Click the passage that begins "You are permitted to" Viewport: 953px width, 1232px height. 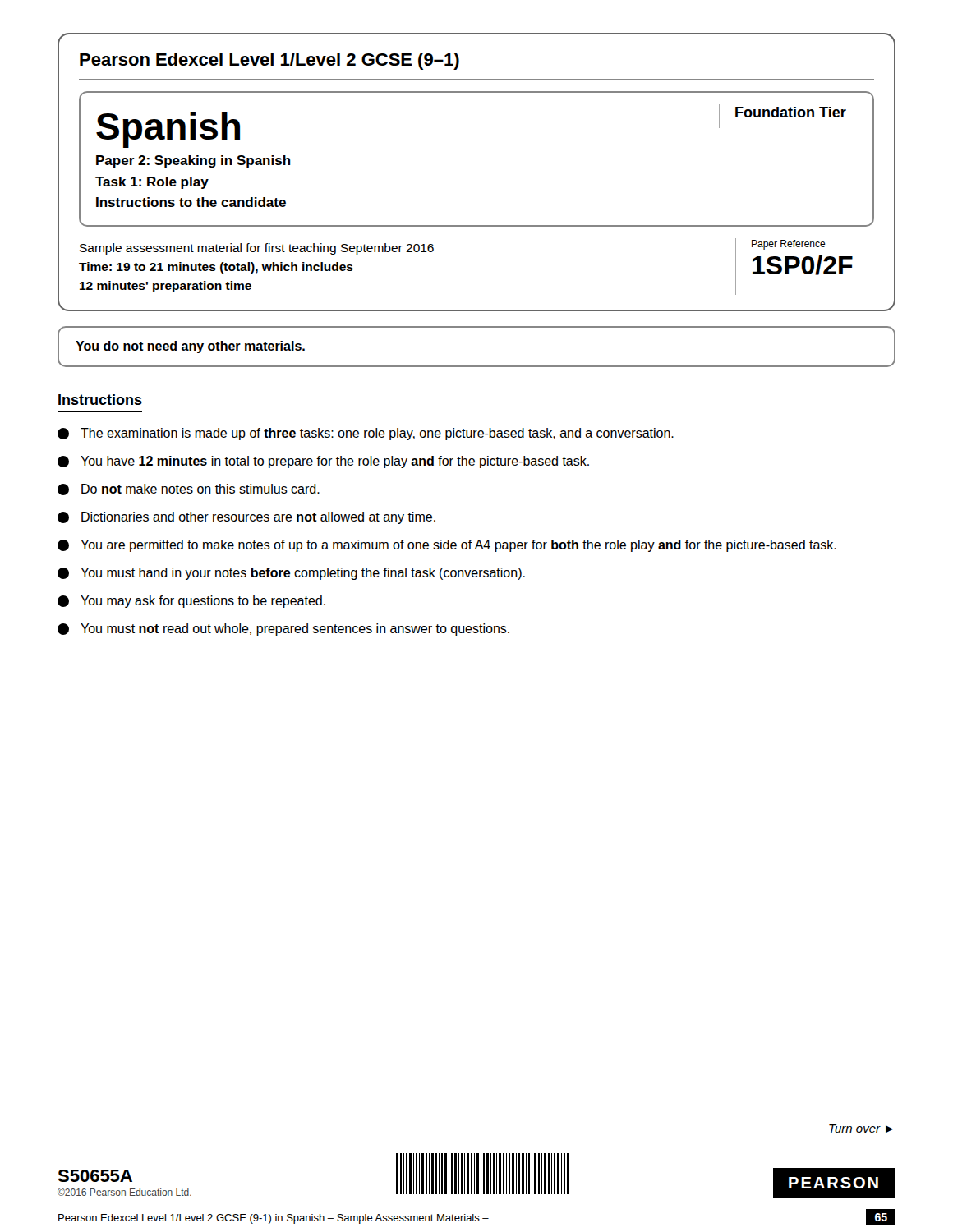[447, 546]
